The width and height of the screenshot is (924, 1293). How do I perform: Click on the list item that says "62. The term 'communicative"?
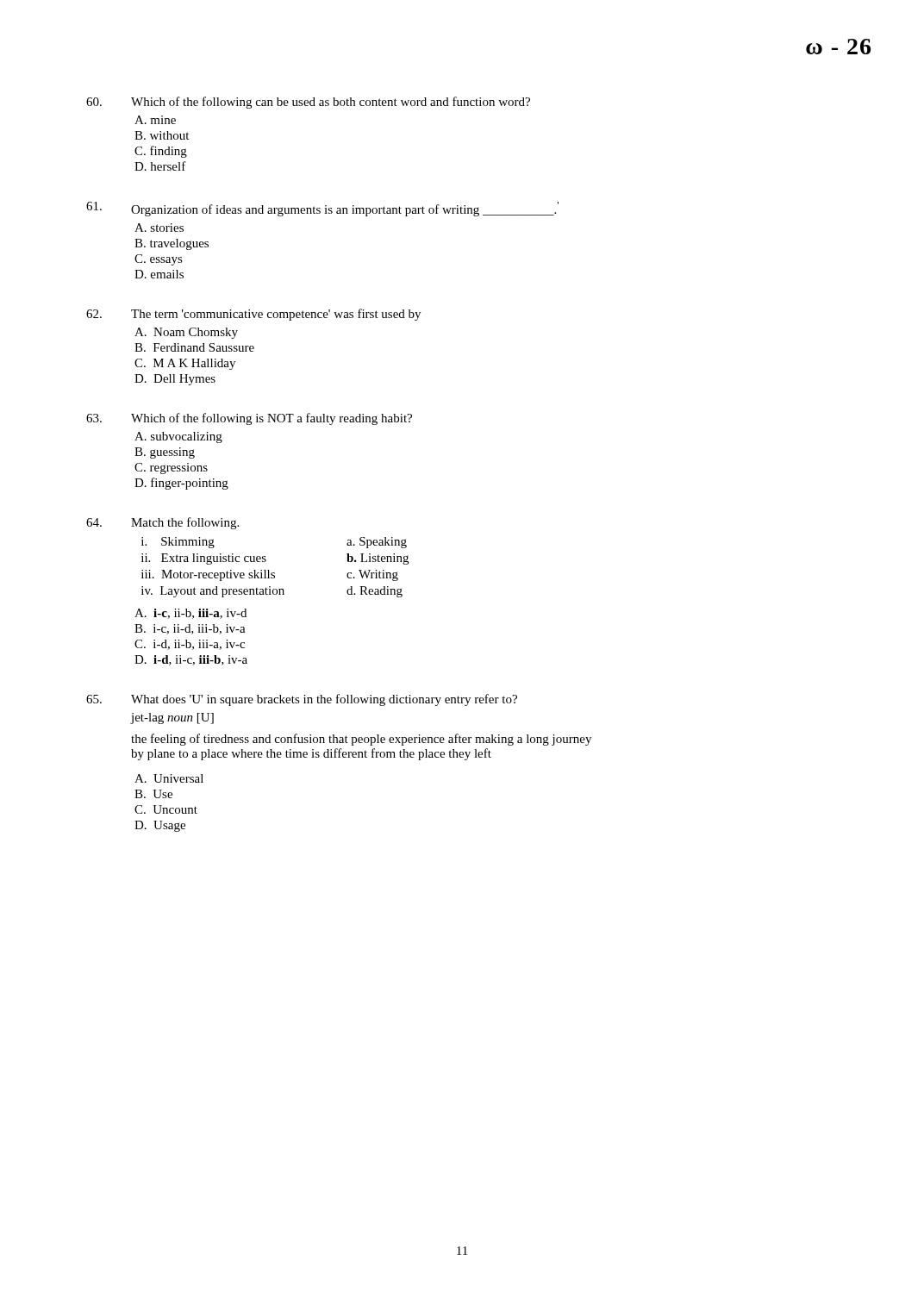[253, 315]
